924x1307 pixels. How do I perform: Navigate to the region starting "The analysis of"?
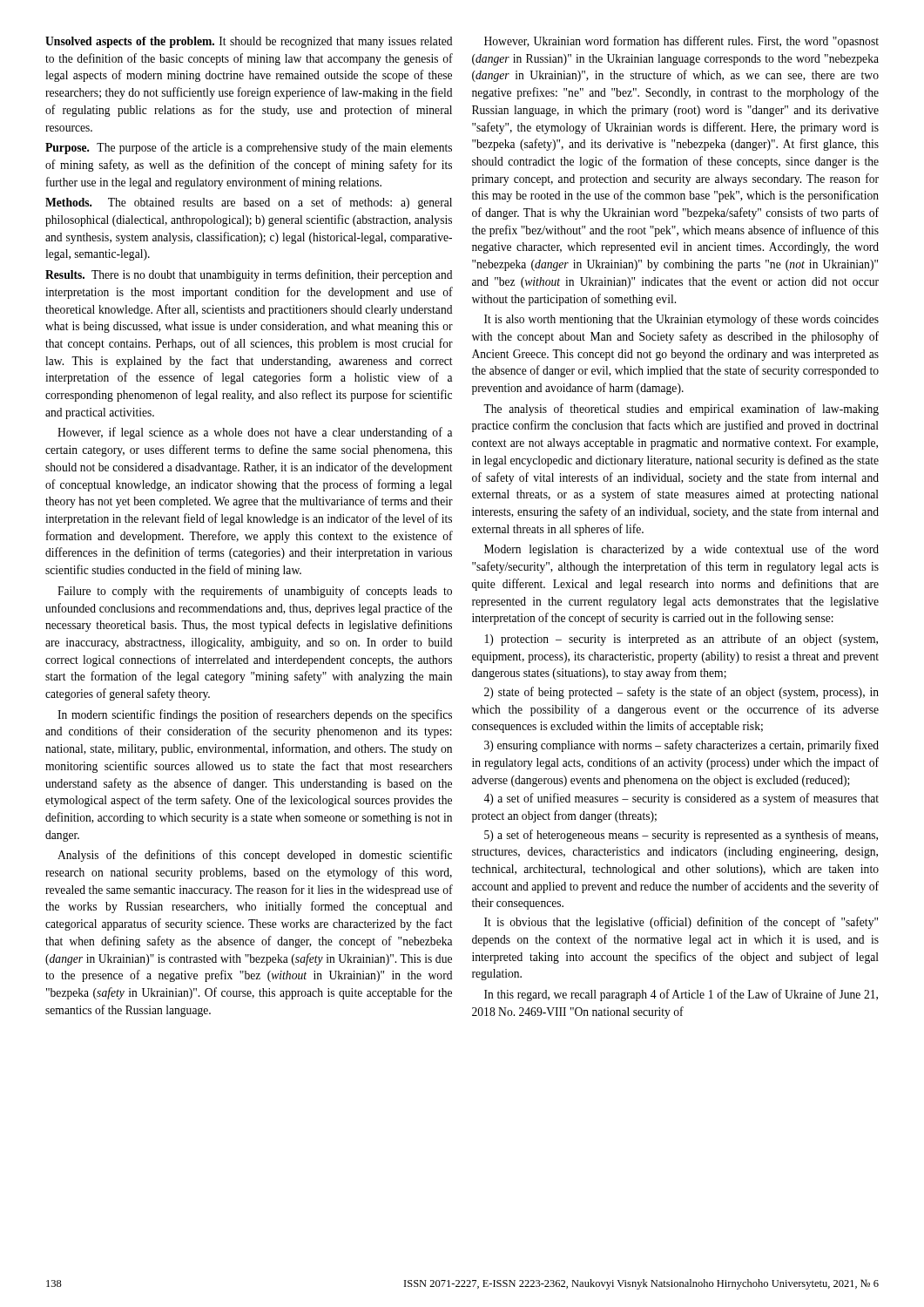pyautogui.click(x=675, y=469)
